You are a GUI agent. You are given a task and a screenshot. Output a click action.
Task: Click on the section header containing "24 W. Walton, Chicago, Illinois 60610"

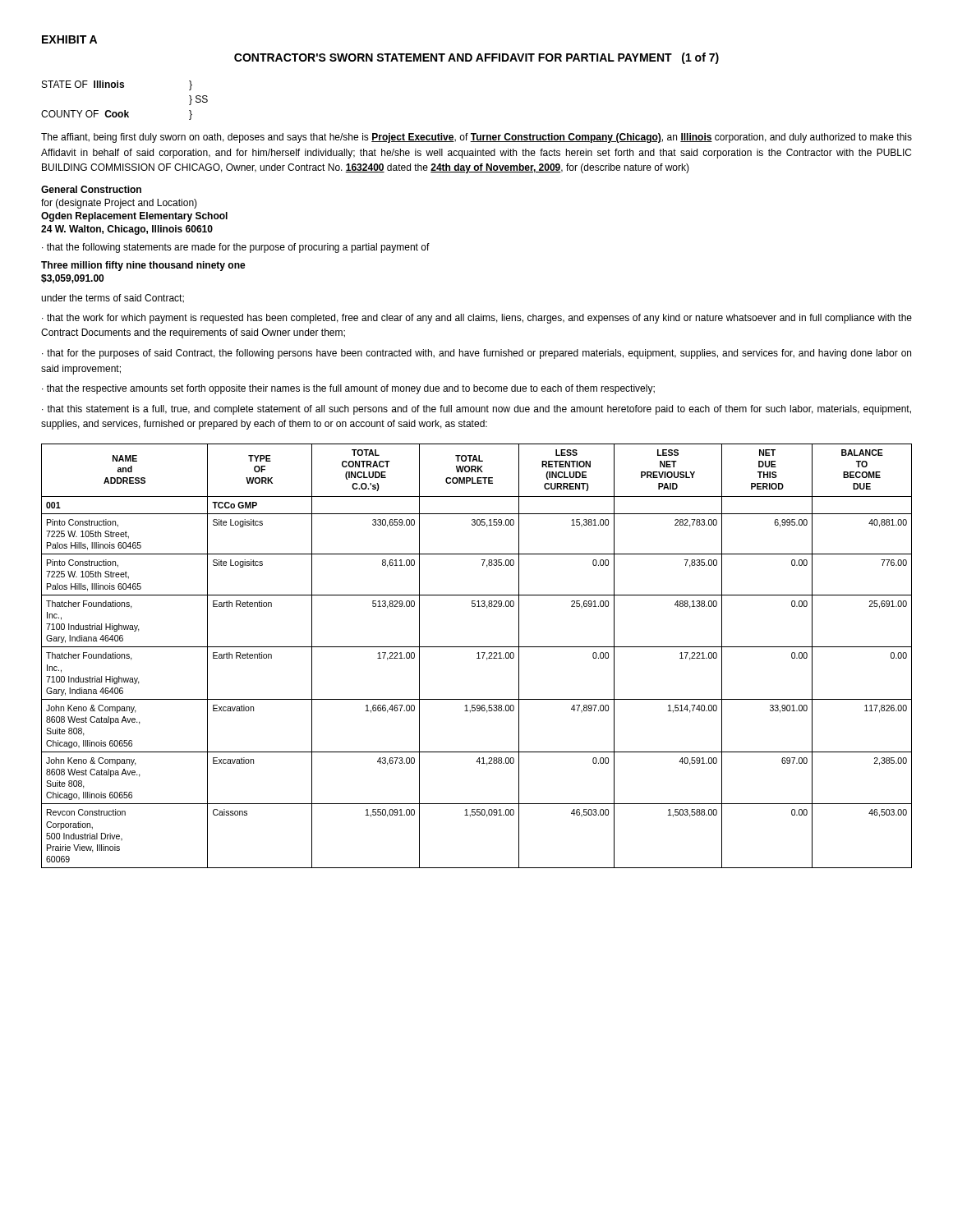click(127, 229)
